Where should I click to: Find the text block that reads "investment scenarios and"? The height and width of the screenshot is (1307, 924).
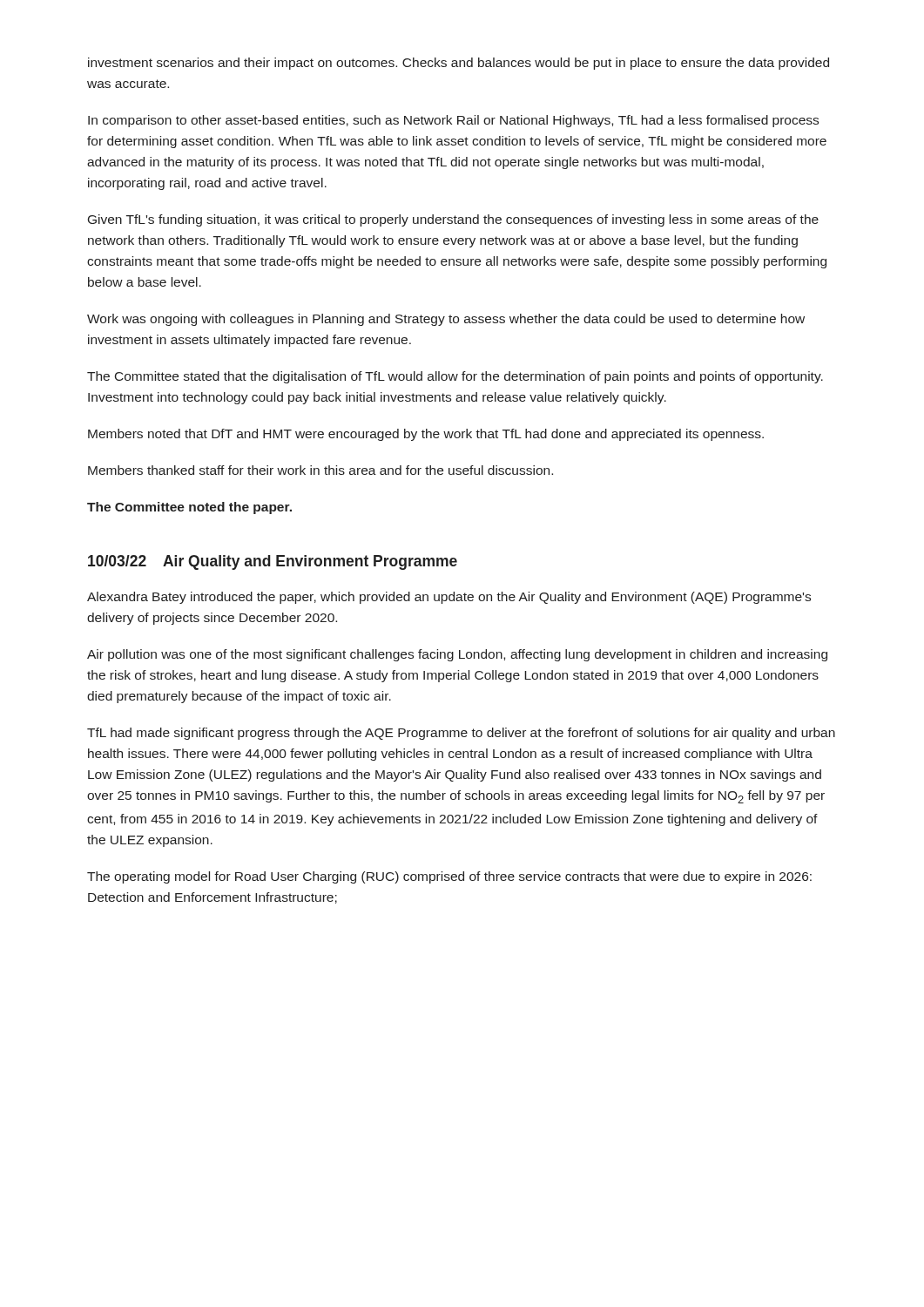459,73
